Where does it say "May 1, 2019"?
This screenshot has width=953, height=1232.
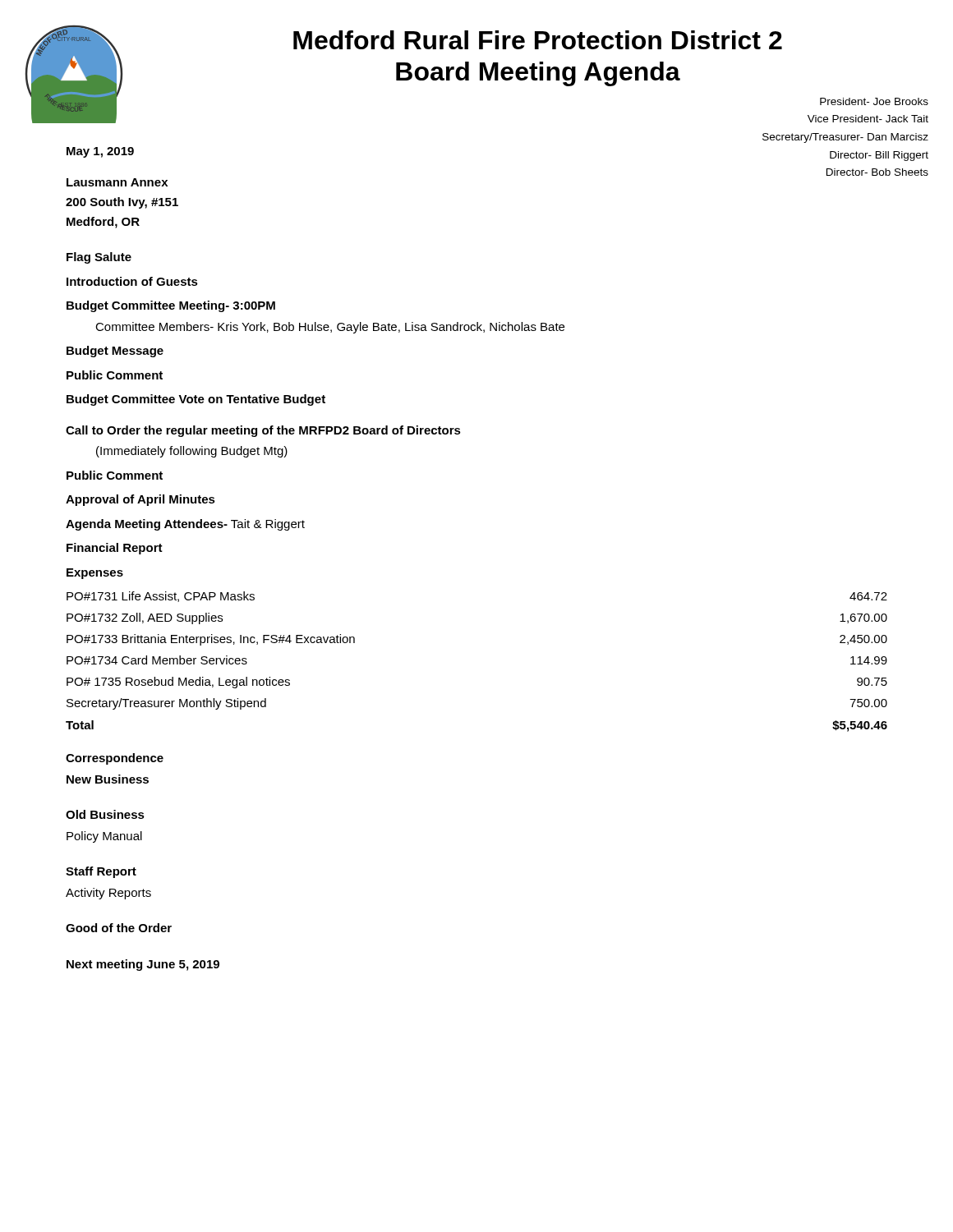point(100,151)
